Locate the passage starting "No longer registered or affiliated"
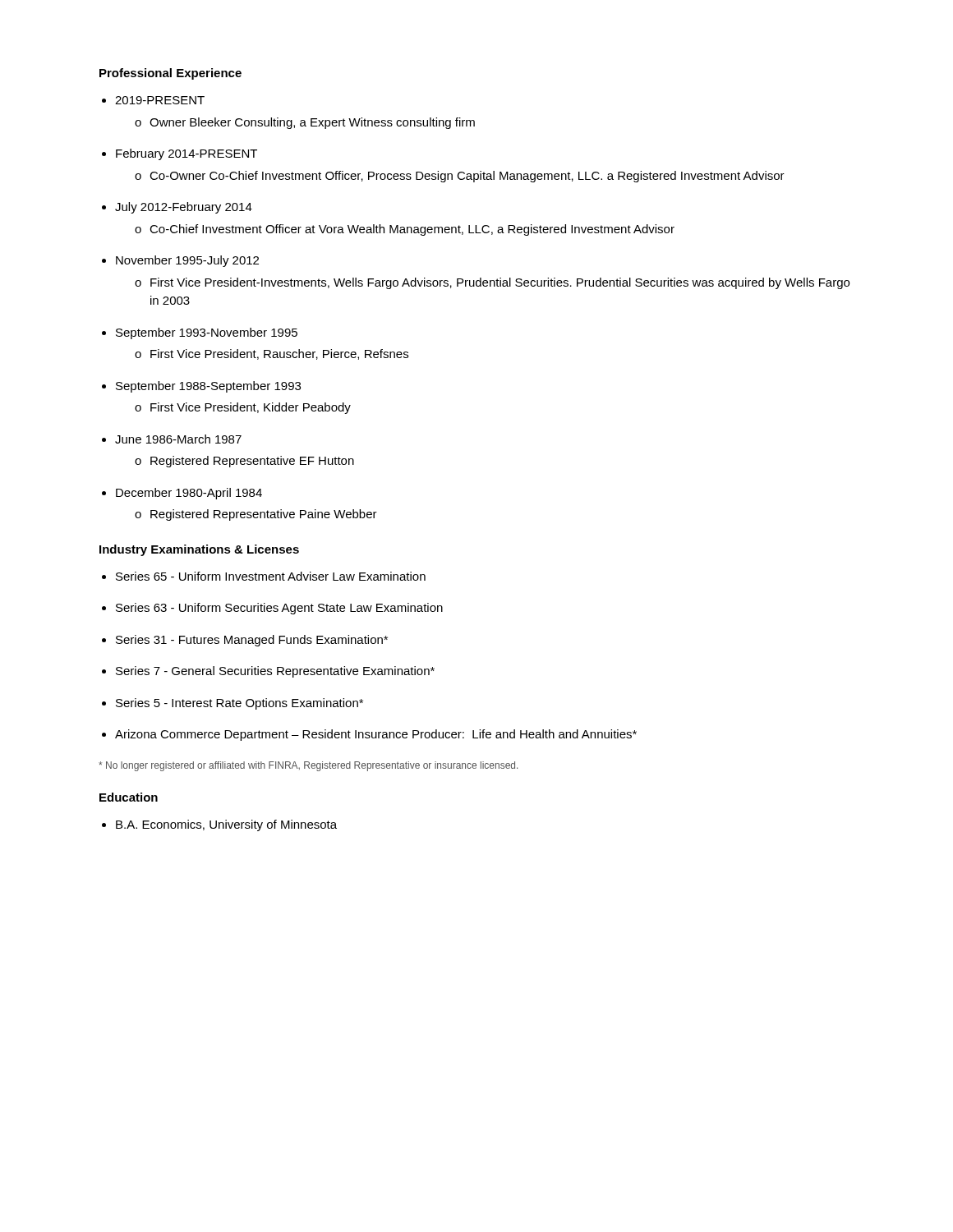 (309, 765)
